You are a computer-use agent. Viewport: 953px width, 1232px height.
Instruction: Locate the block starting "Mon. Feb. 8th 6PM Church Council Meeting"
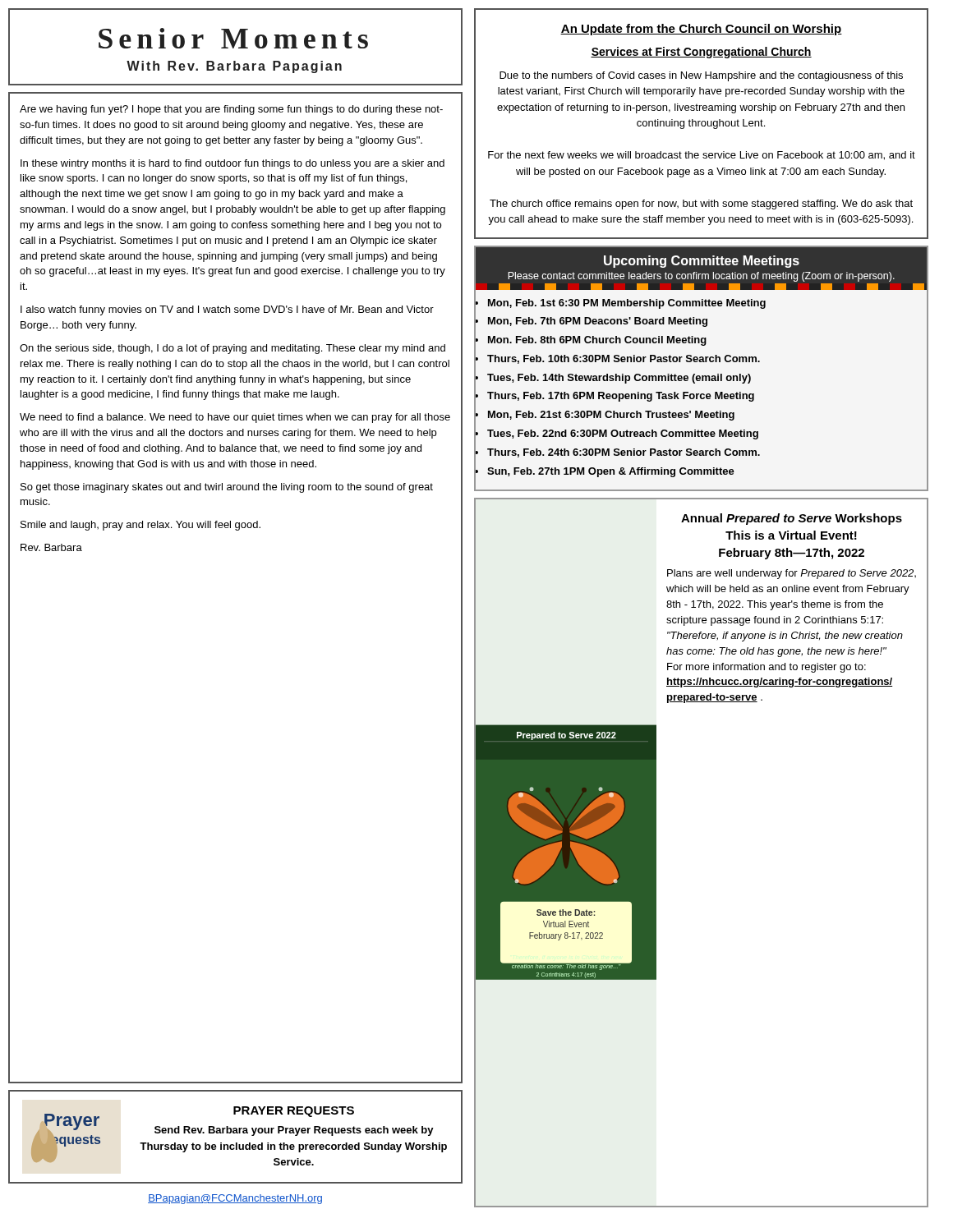point(597,340)
